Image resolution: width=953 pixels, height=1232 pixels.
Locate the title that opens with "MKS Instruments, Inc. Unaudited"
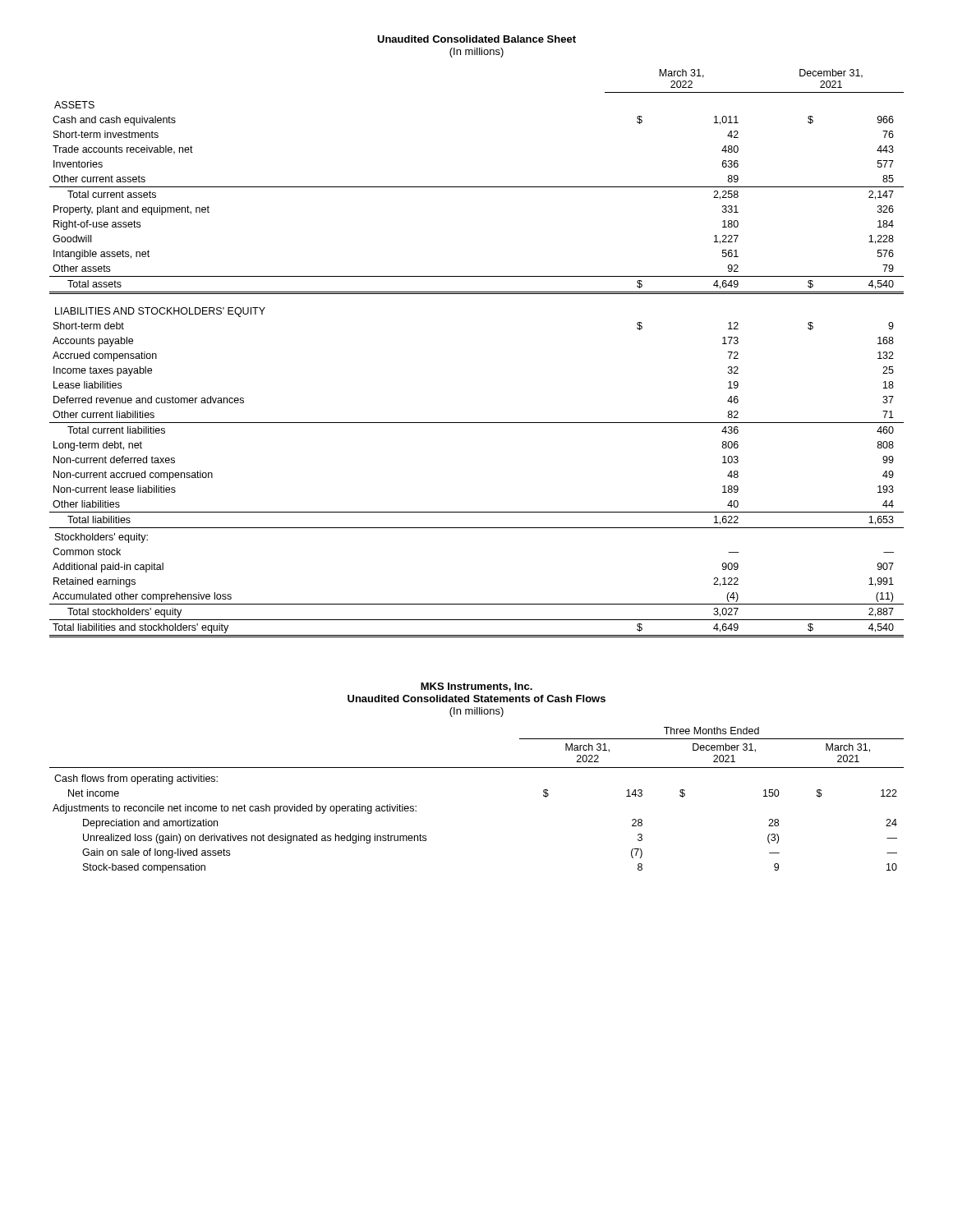[x=476, y=699]
